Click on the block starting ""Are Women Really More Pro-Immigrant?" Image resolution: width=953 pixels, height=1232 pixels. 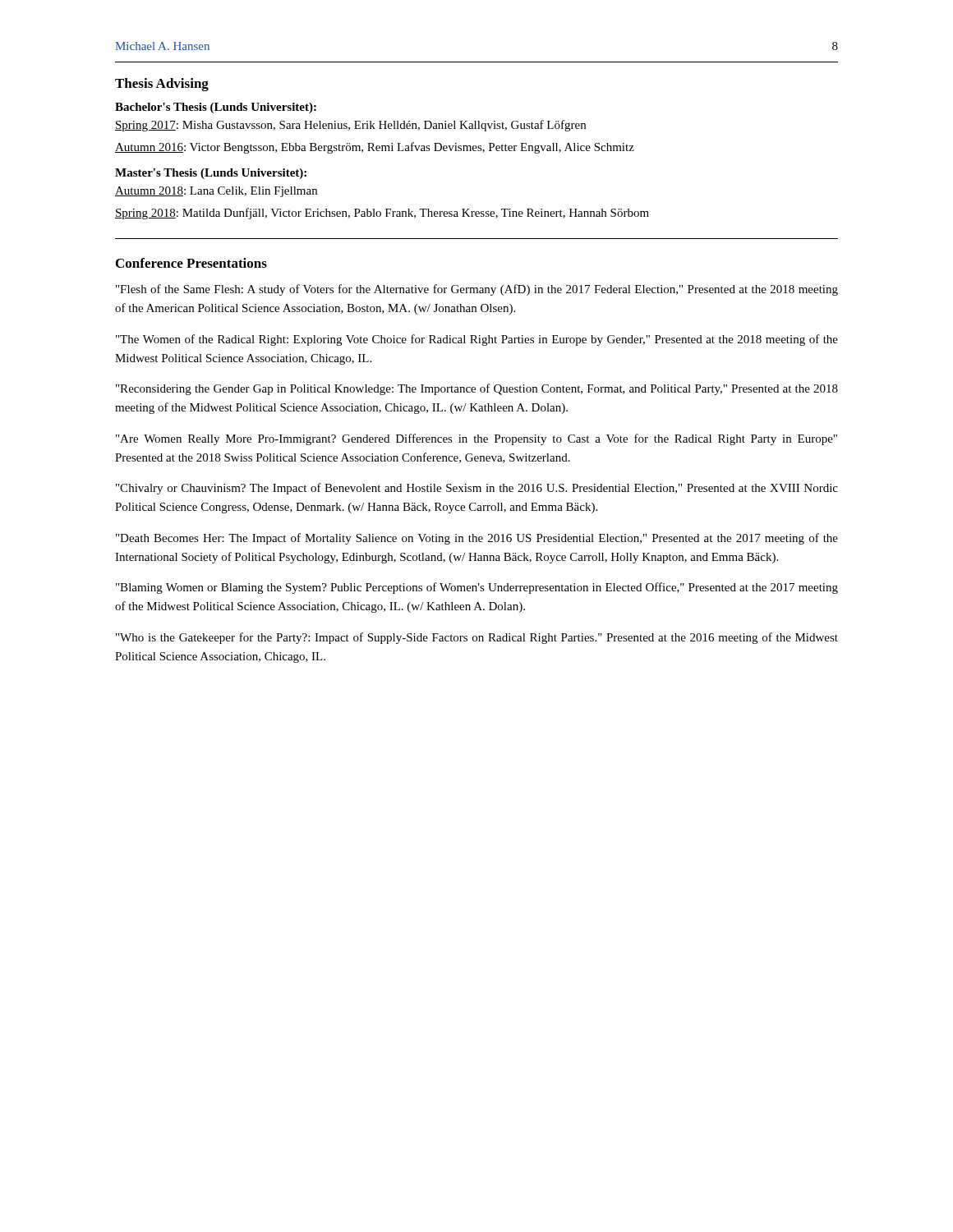476,448
